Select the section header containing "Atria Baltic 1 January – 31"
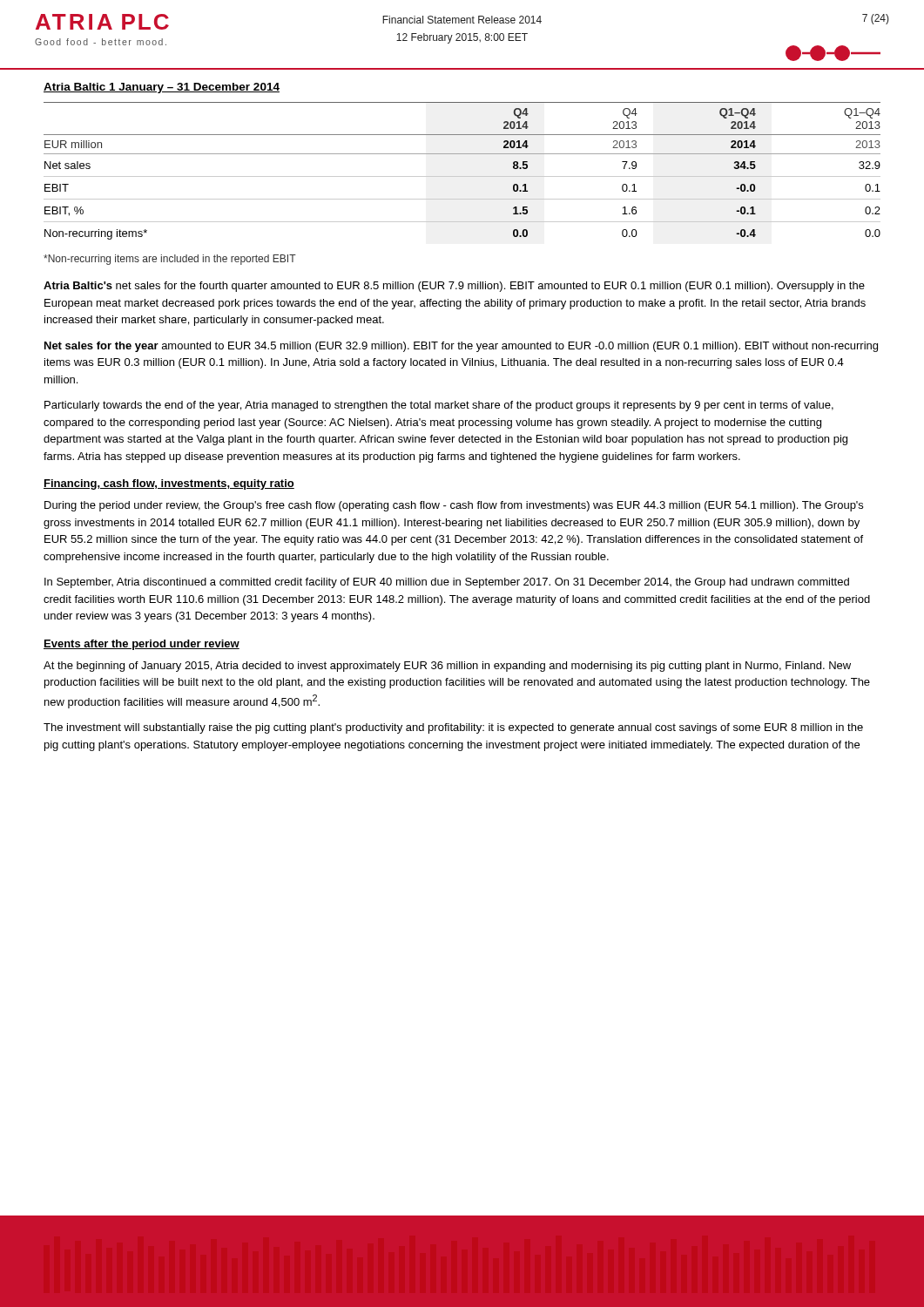924x1307 pixels. point(162,87)
